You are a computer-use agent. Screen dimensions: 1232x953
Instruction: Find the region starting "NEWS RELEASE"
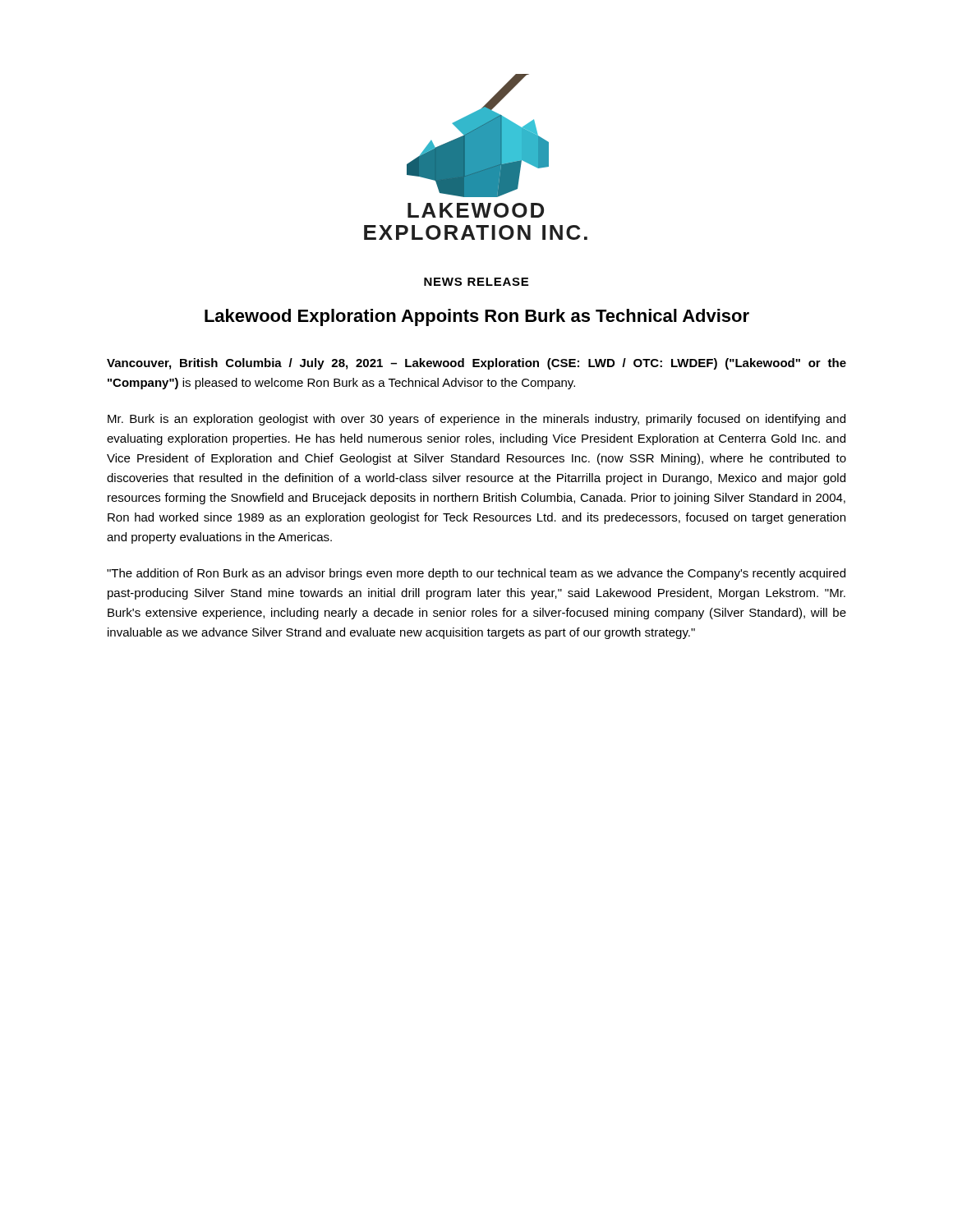476,281
